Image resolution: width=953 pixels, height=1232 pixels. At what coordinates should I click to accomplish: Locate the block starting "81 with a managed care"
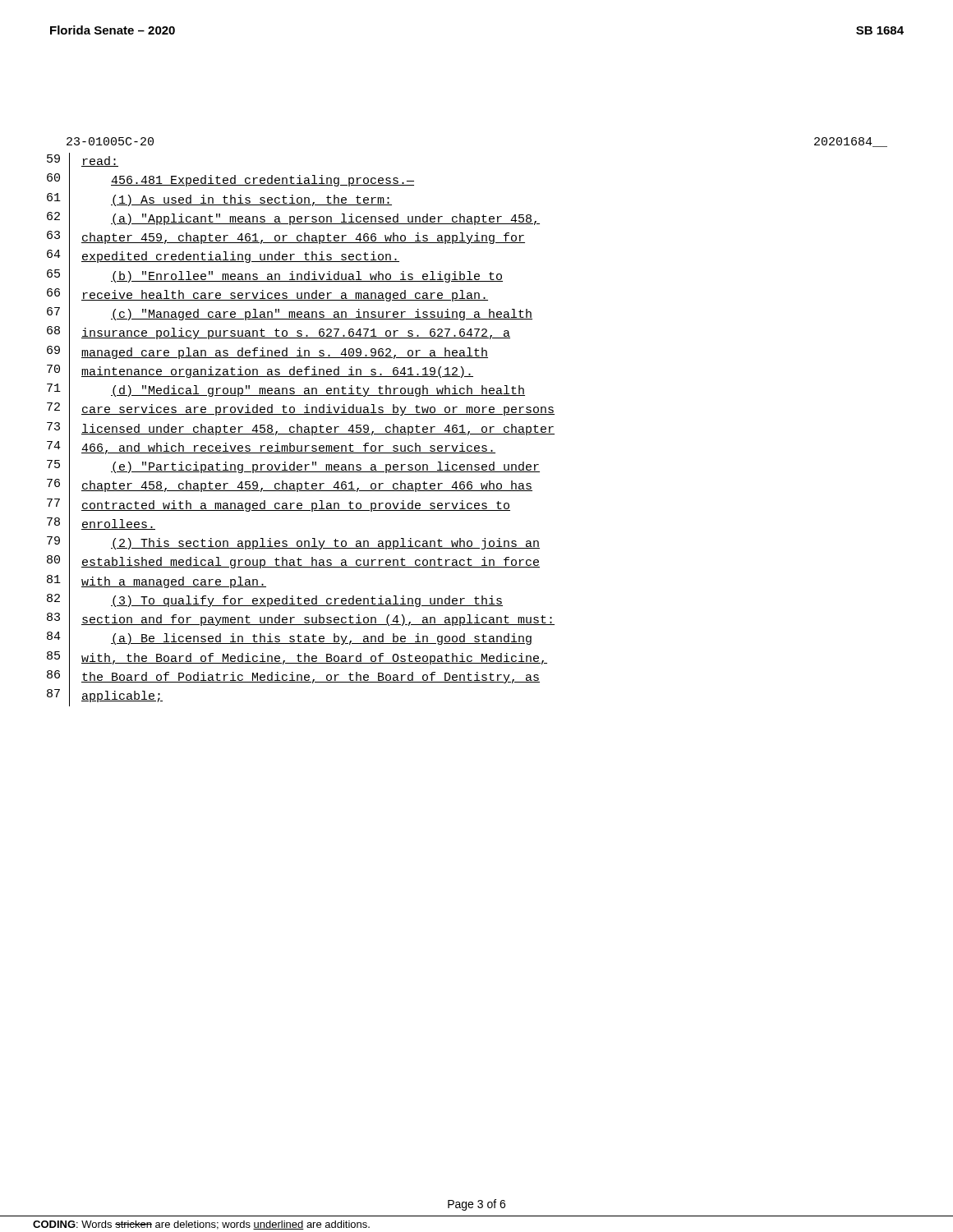157,582
